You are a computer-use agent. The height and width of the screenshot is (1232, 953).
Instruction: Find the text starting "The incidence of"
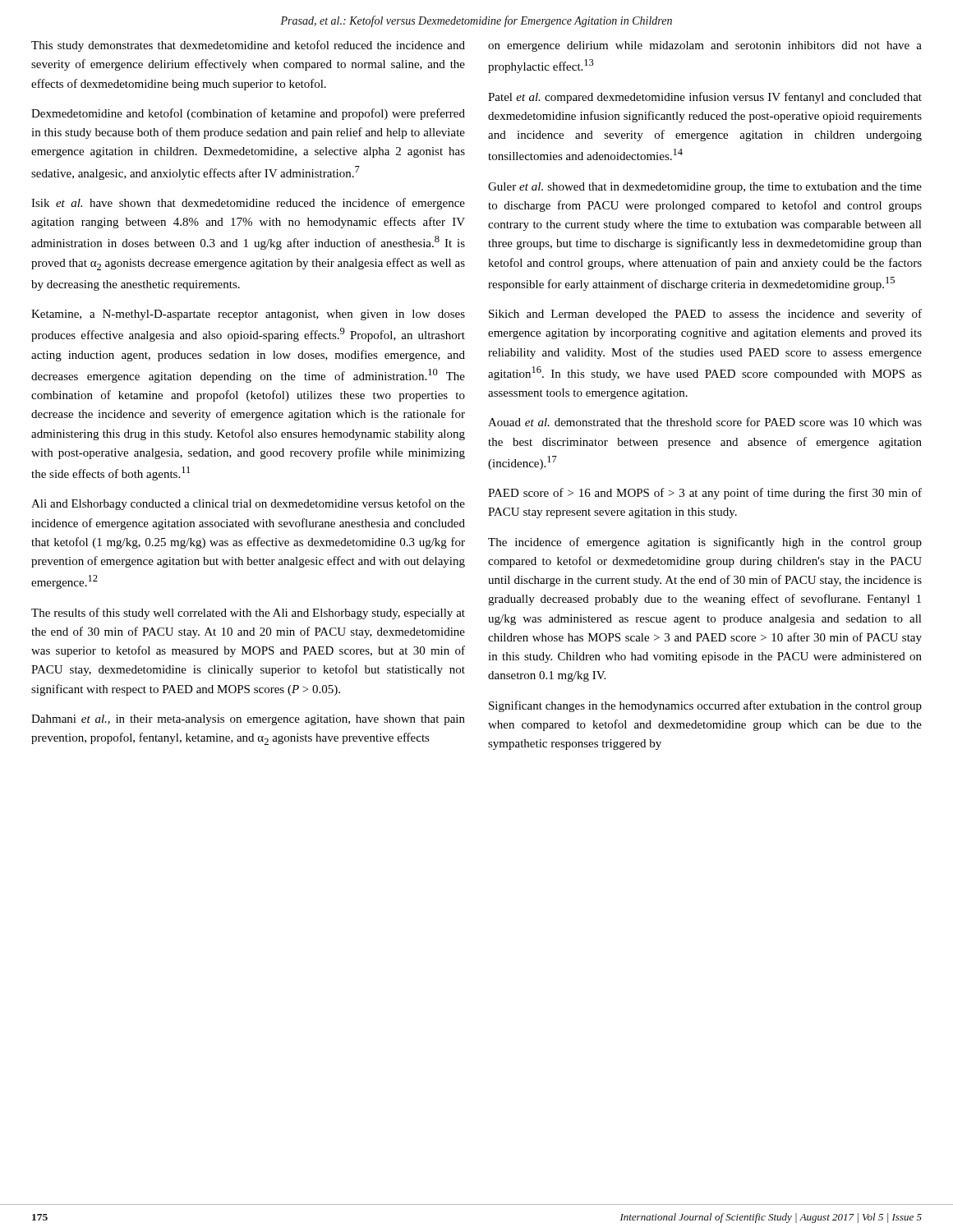click(x=705, y=609)
